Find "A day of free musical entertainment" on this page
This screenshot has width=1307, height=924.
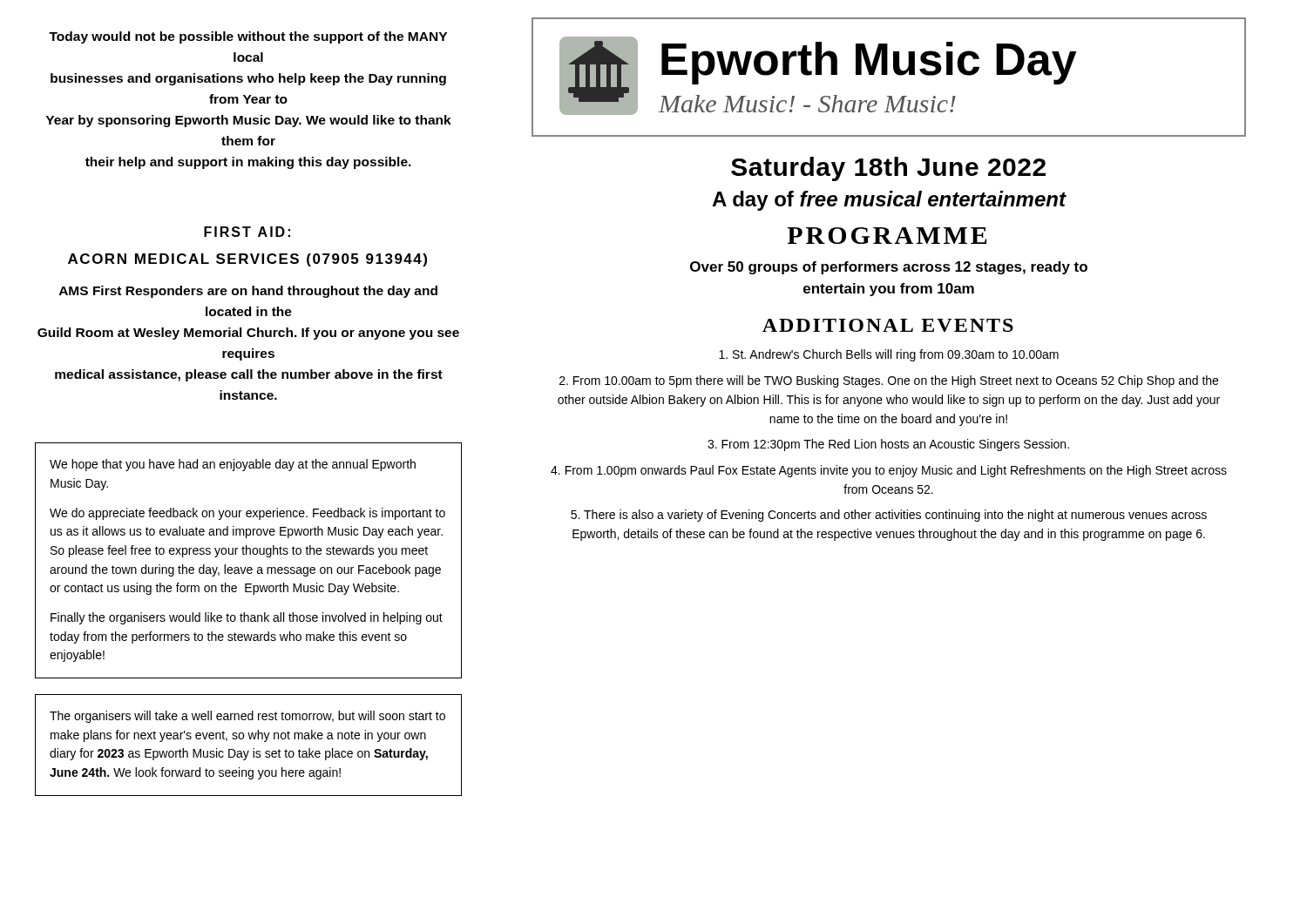889,199
